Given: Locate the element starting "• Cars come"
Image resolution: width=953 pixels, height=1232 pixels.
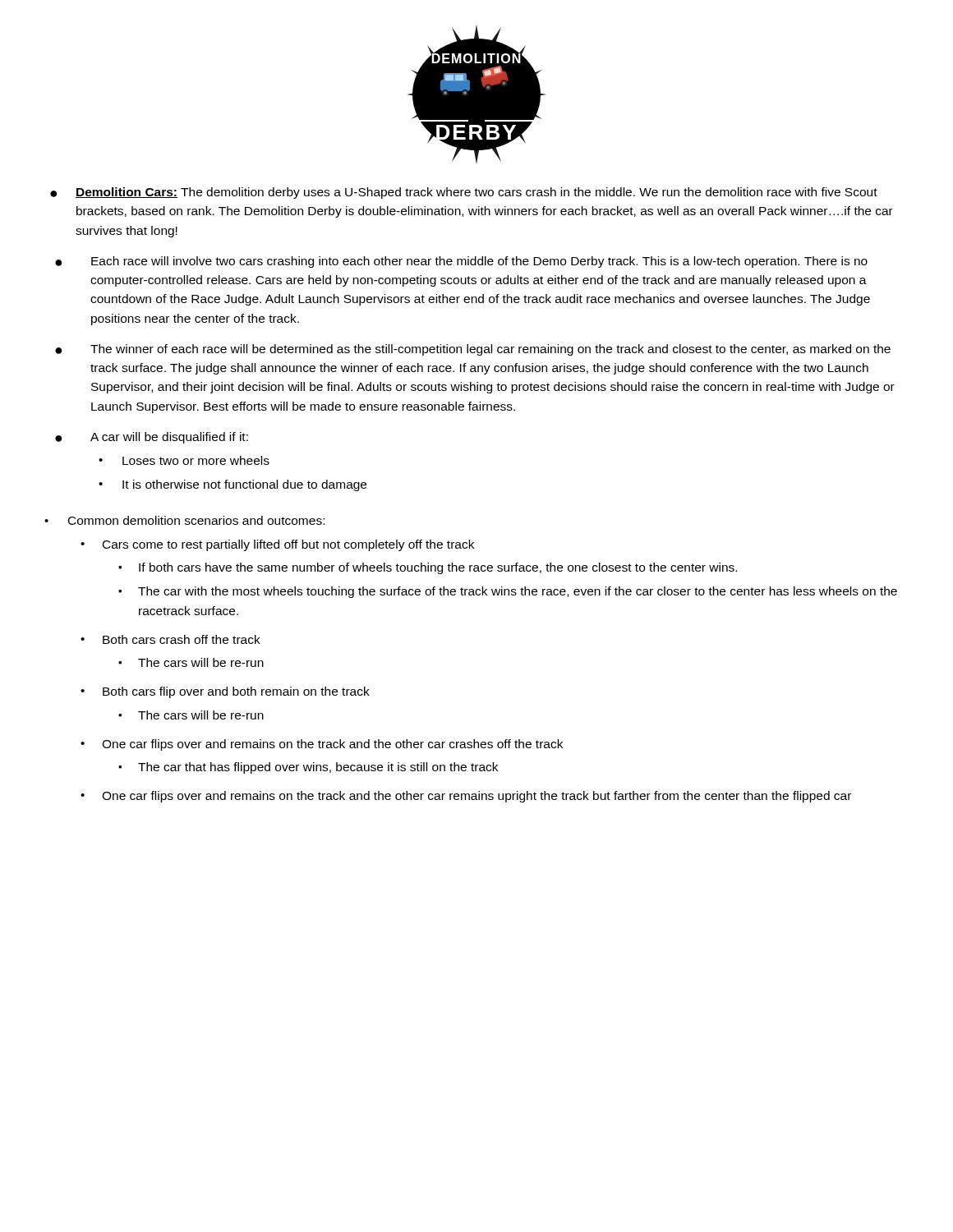Looking at the screenshot, I should 492,580.
